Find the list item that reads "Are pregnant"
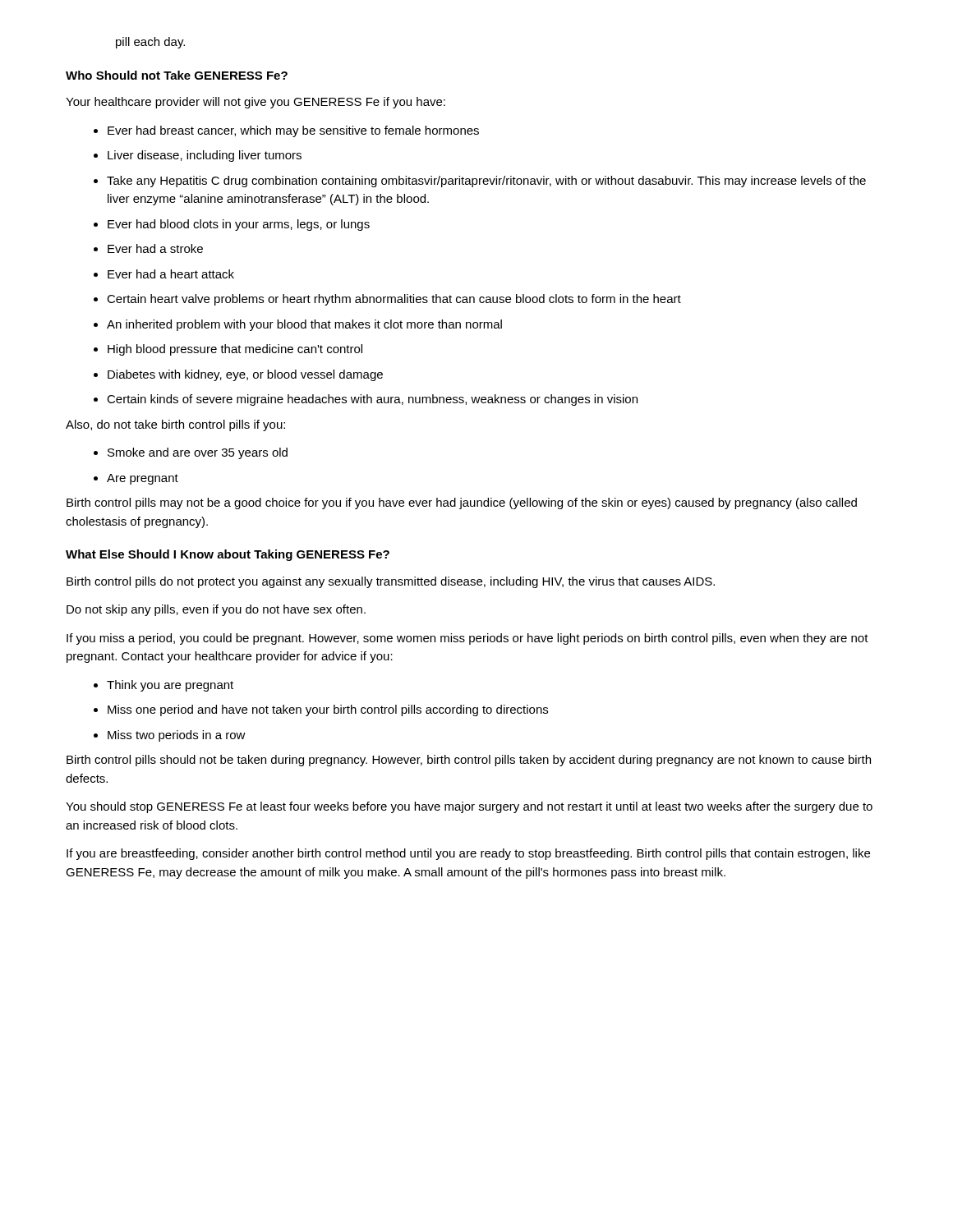Image resolution: width=953 pixels, height=1232 pixels. 136,479
